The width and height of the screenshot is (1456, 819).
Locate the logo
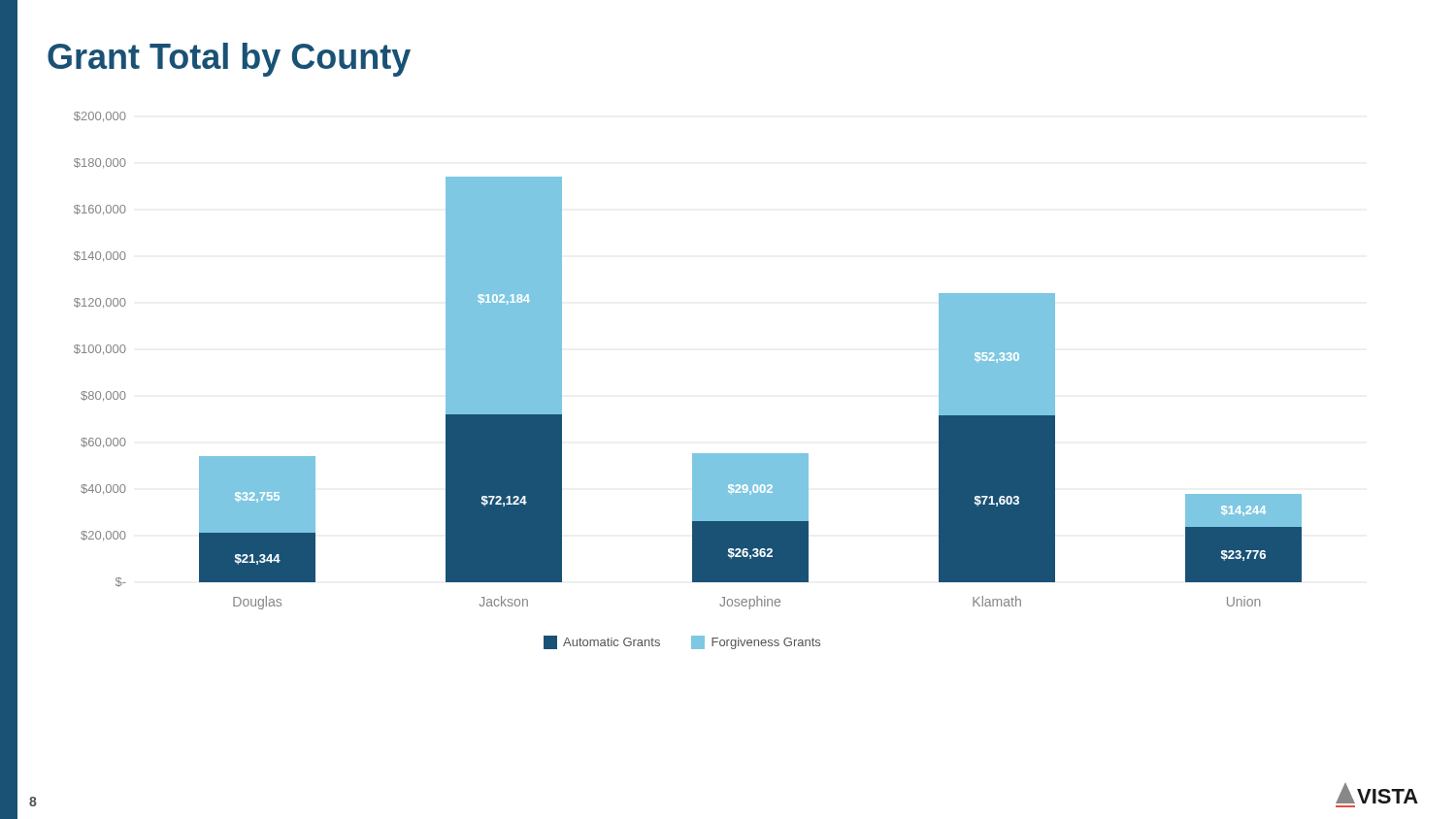click(1384, 795)
